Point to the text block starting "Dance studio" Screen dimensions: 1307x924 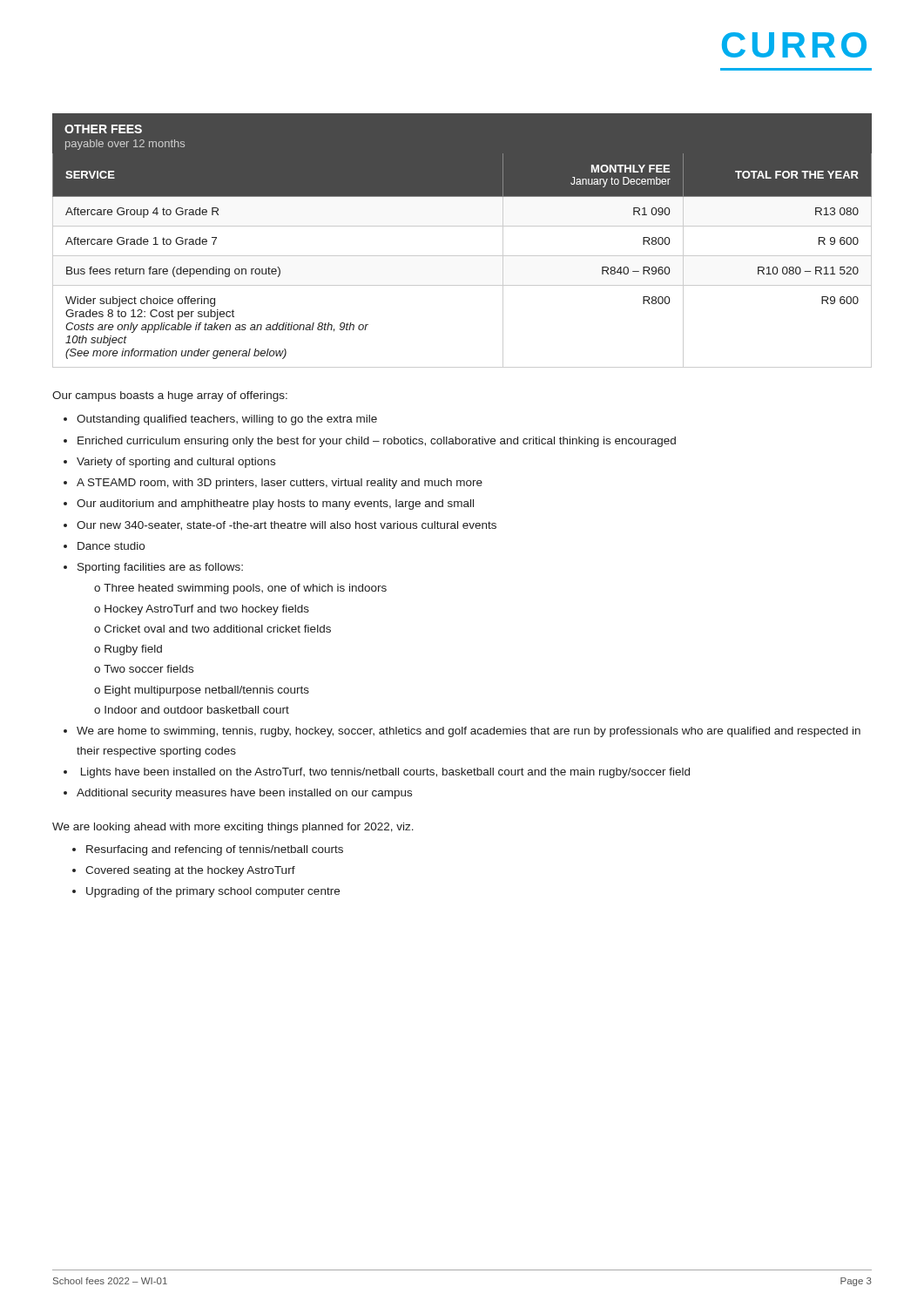111,546
